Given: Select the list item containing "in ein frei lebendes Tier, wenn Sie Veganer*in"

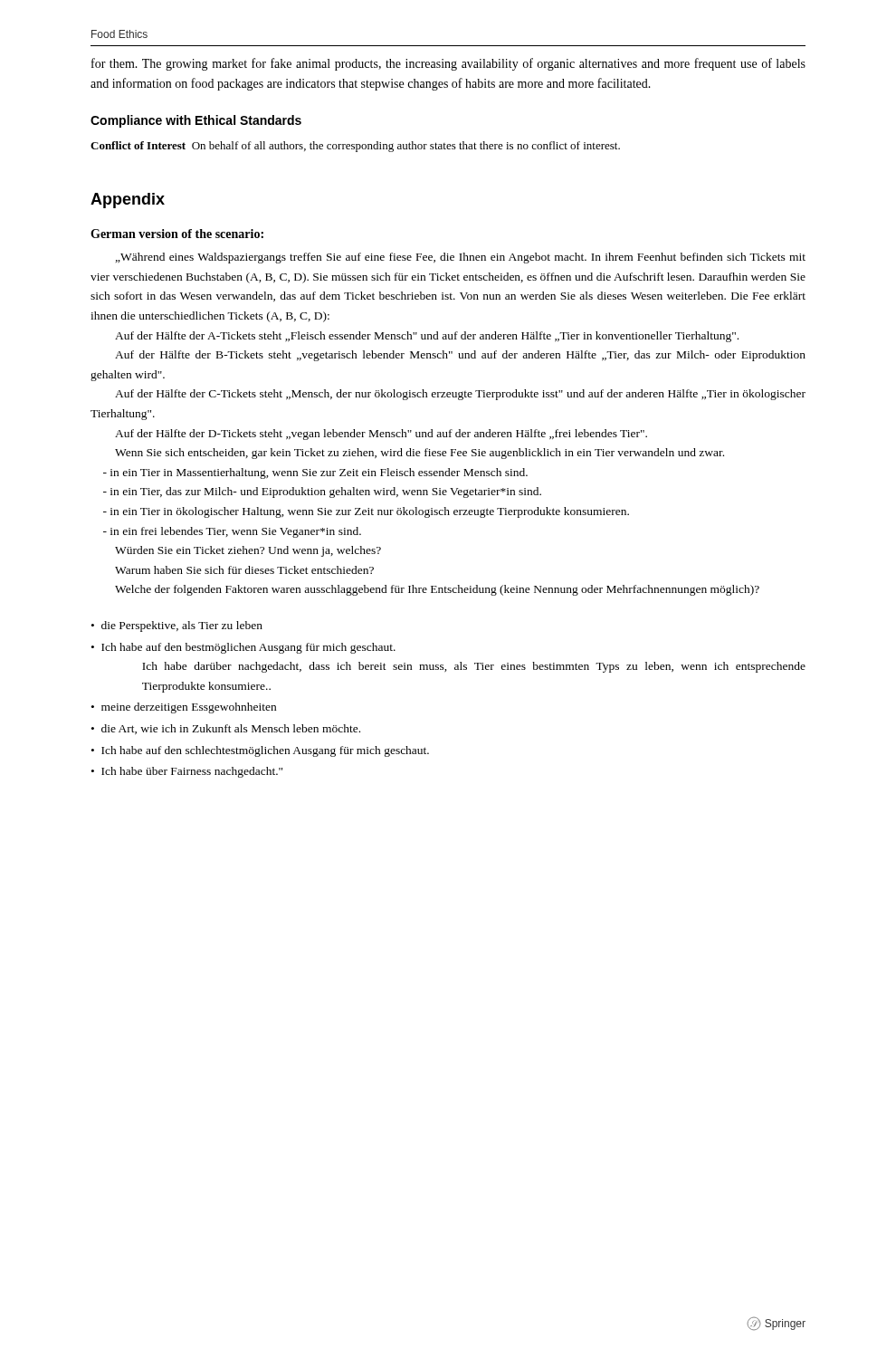Looking at the screenshot, I should [232, 532].
